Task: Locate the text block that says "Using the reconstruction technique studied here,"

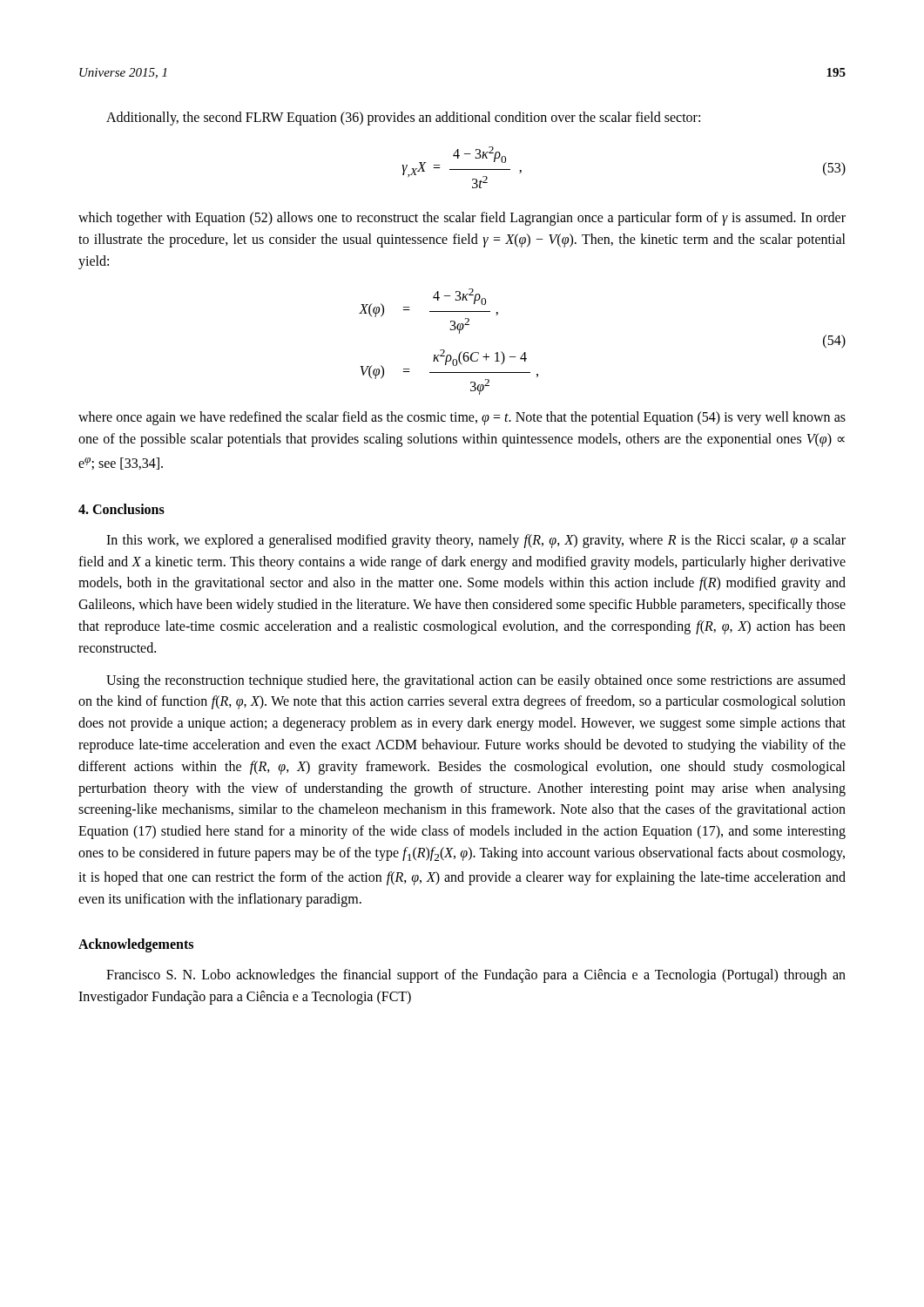Action: pyautogui.click(x=462, y=790)
